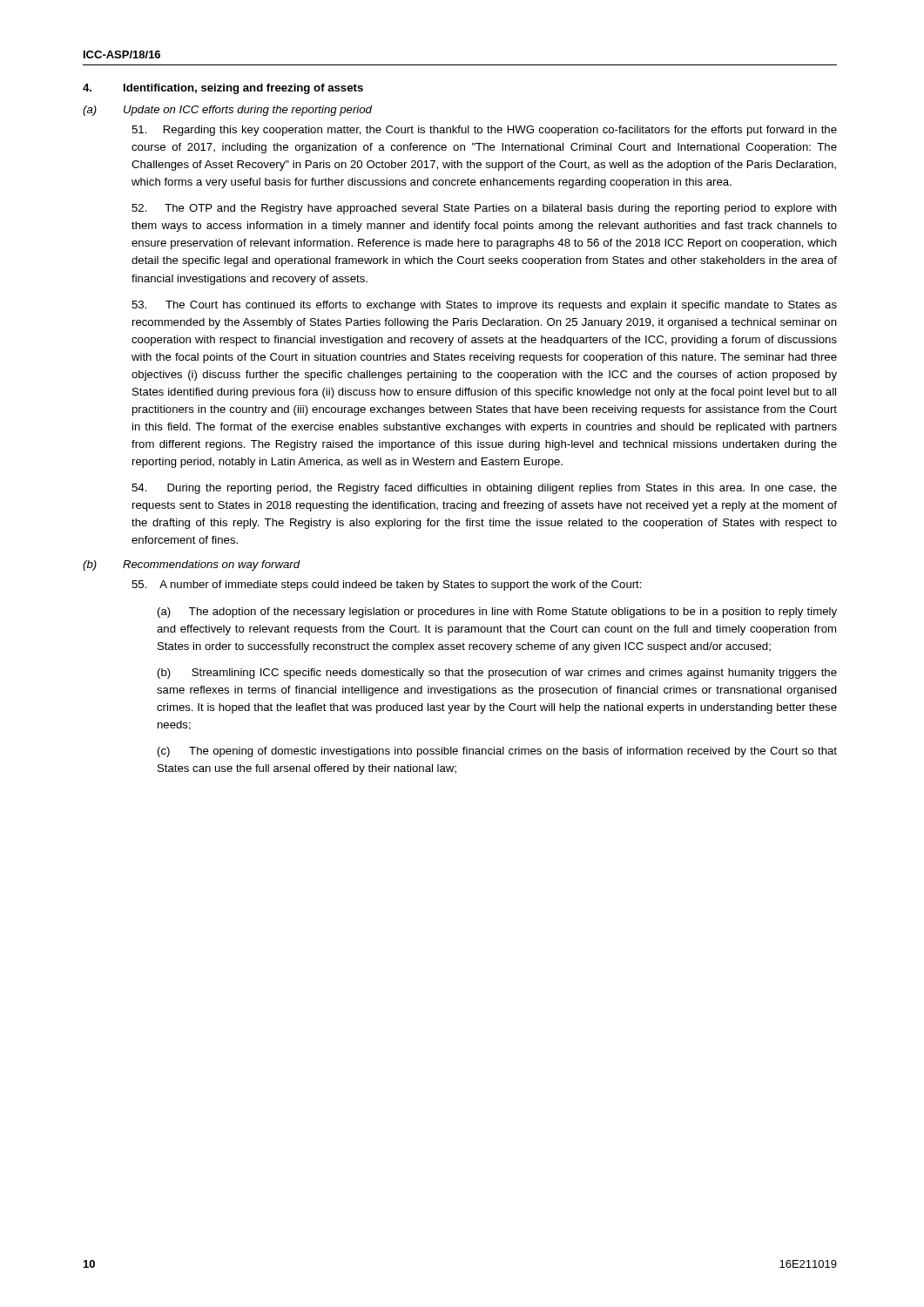Point to the region starting "Regarding this key cooperation matter, the Court is"
Screen dimensions: 1307x924
click(484, 156)
